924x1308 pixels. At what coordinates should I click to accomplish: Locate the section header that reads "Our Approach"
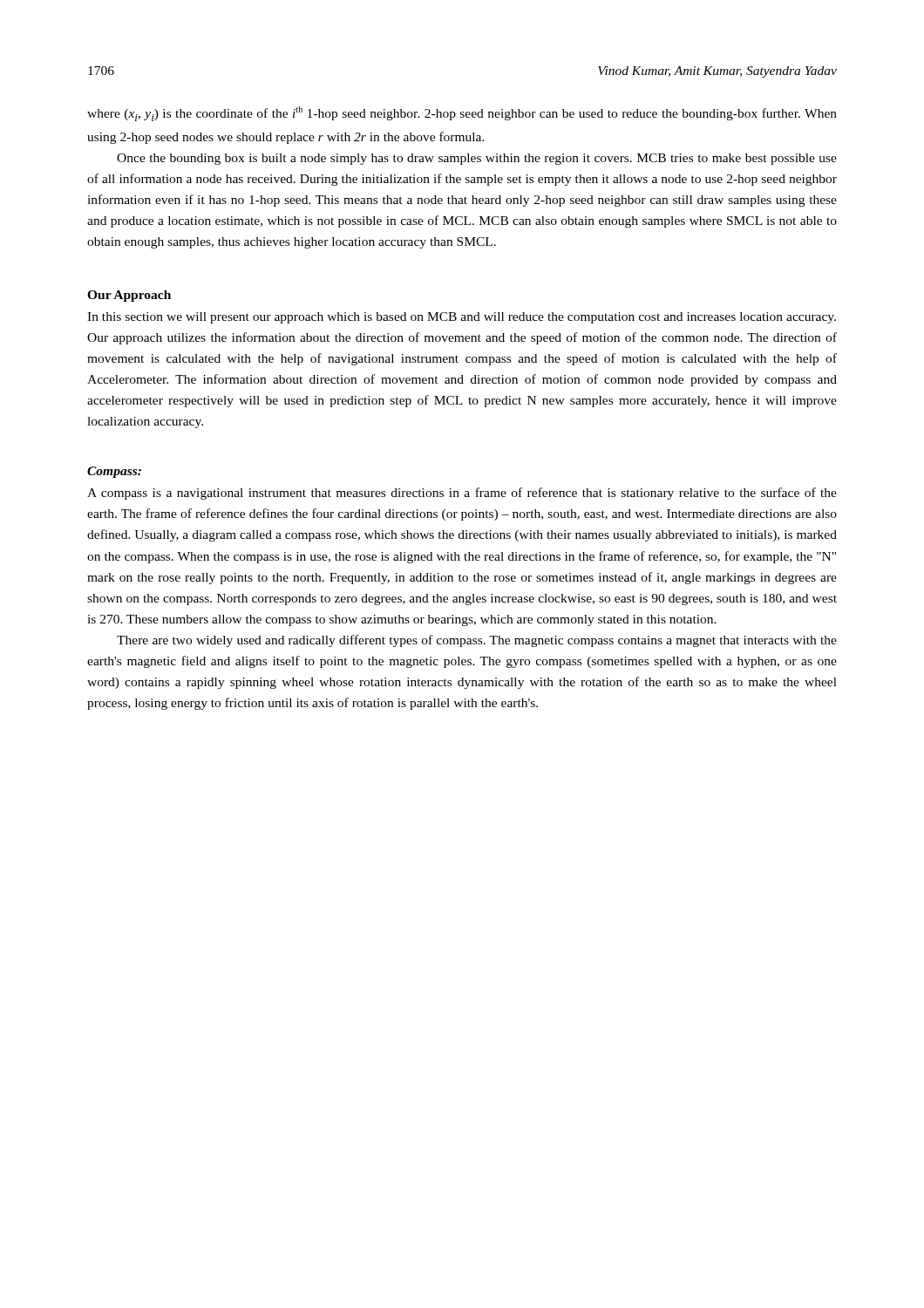(x=129, y=295)
